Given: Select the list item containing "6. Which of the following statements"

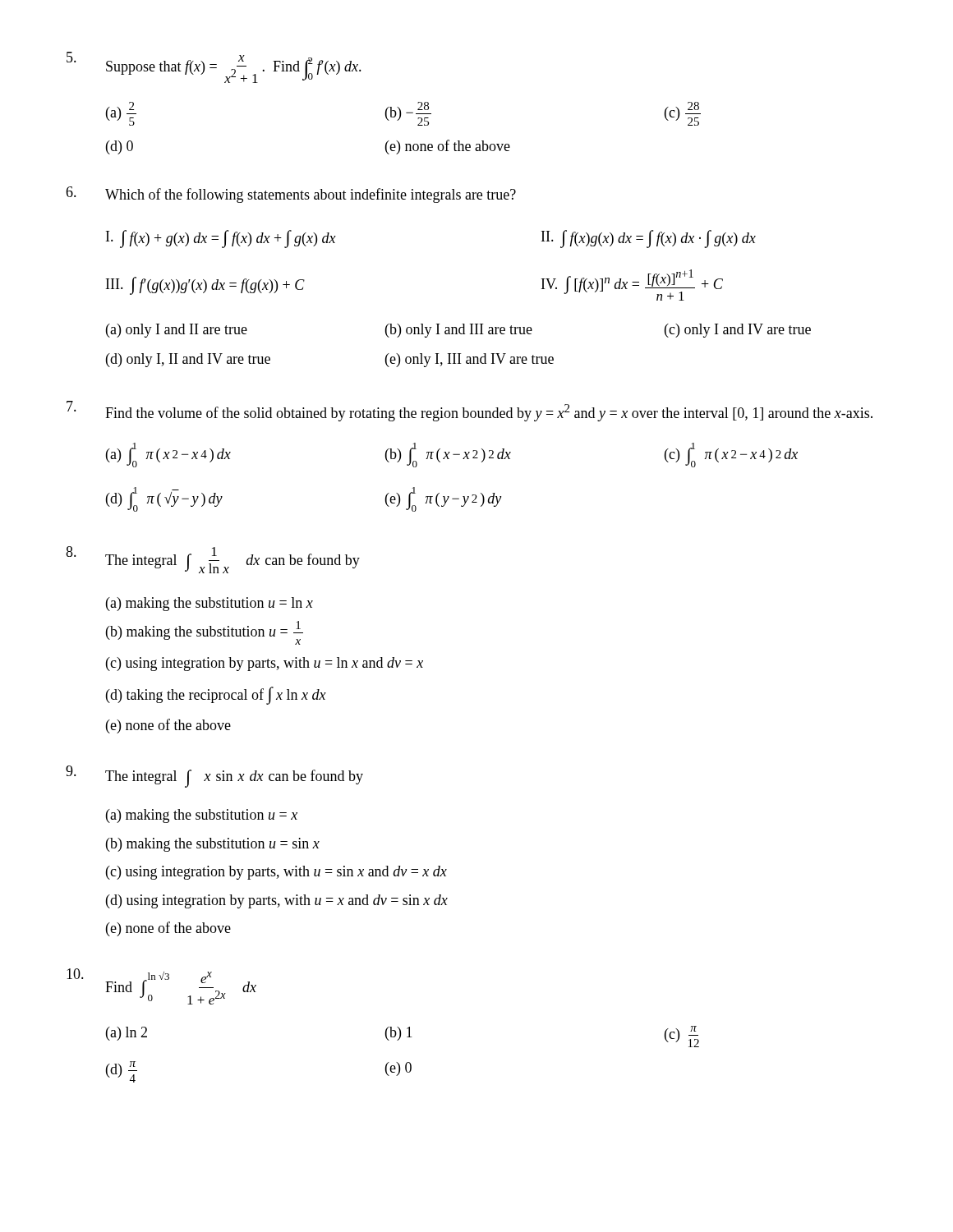Looking at the screenshot, I should coord(291,195).
